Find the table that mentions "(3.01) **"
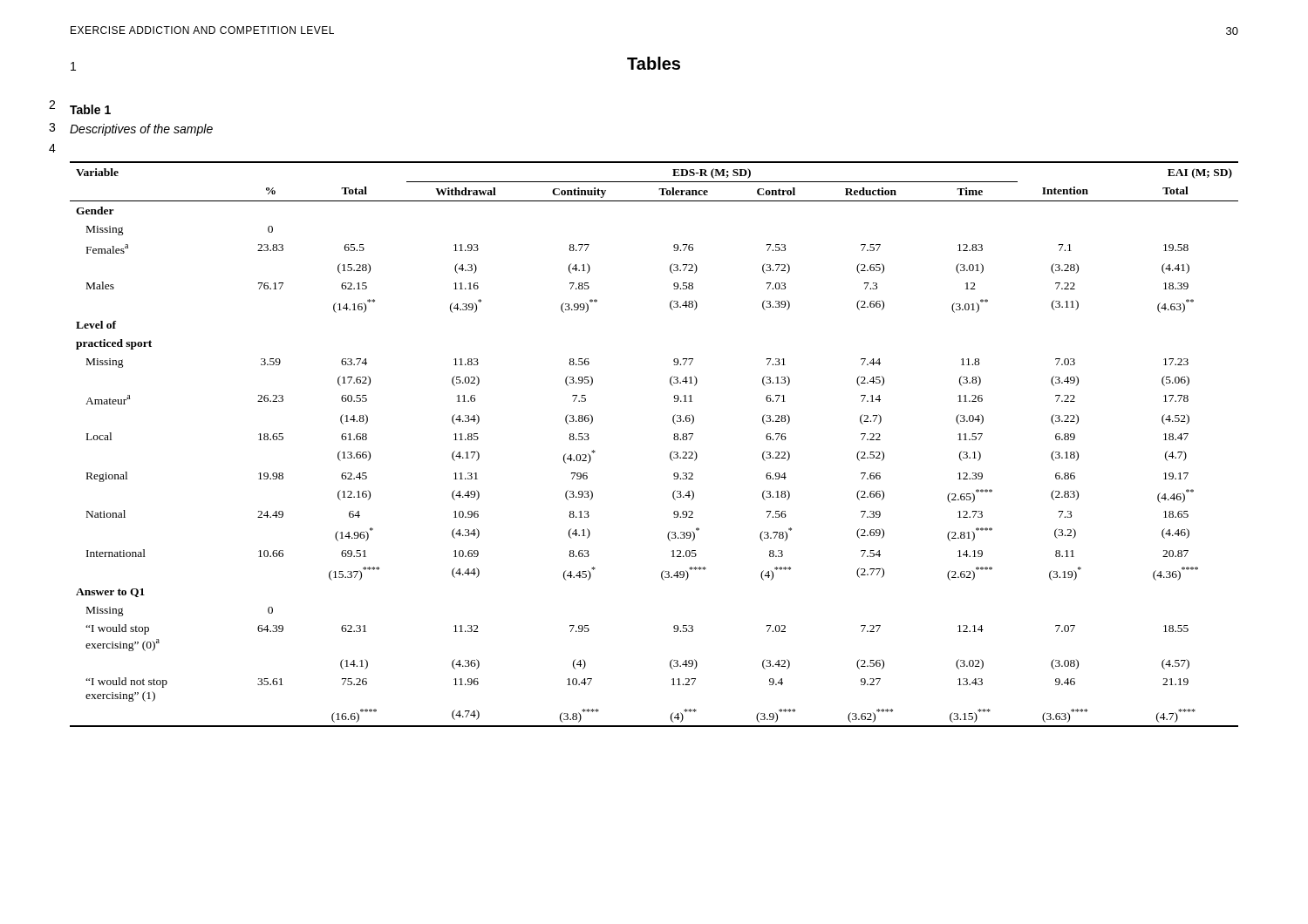The width and height of the screenshot is (1308, 924). [x=654, y=444]
